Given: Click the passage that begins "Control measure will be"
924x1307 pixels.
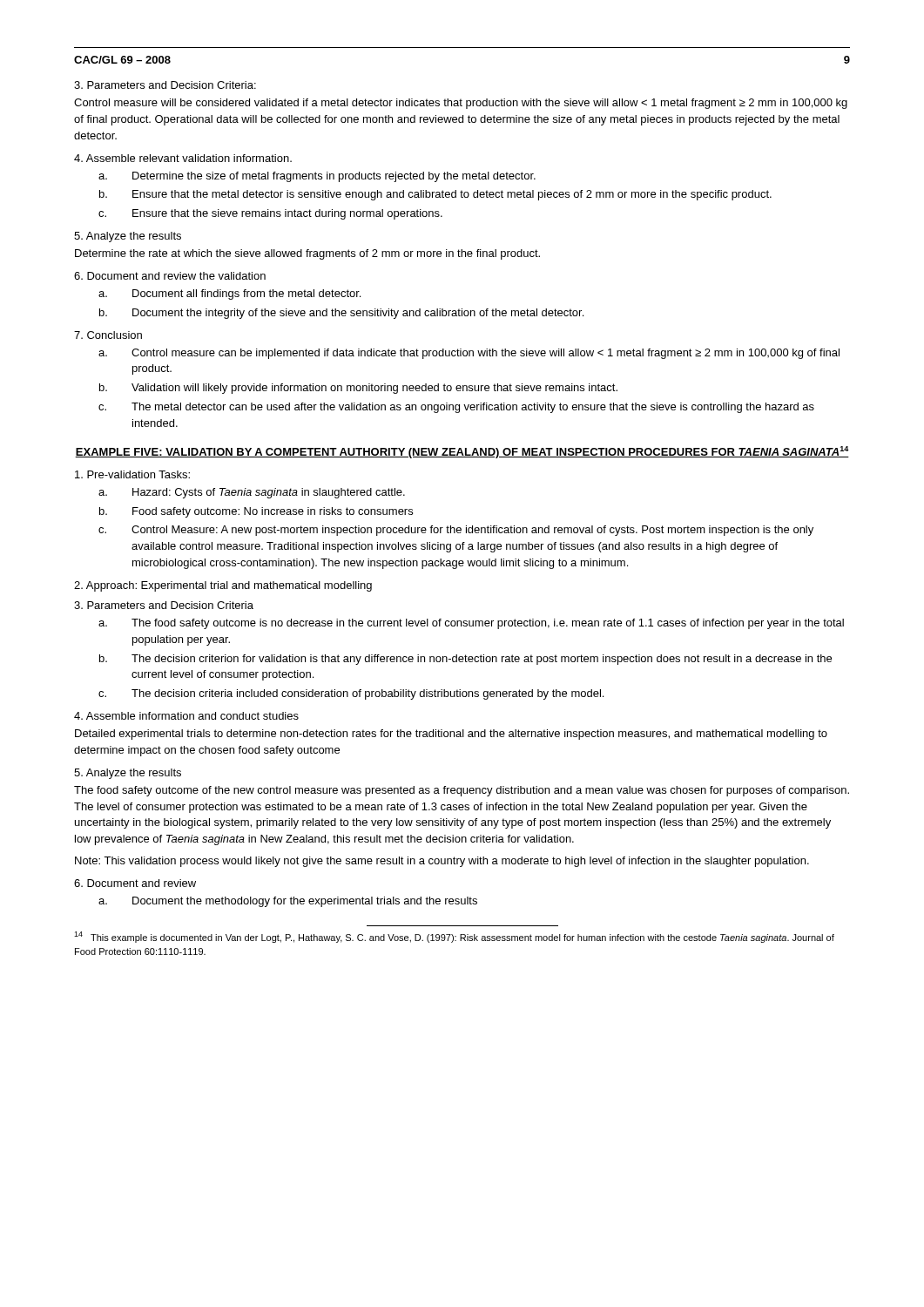Looking at the screenshot, I should 461,119.
